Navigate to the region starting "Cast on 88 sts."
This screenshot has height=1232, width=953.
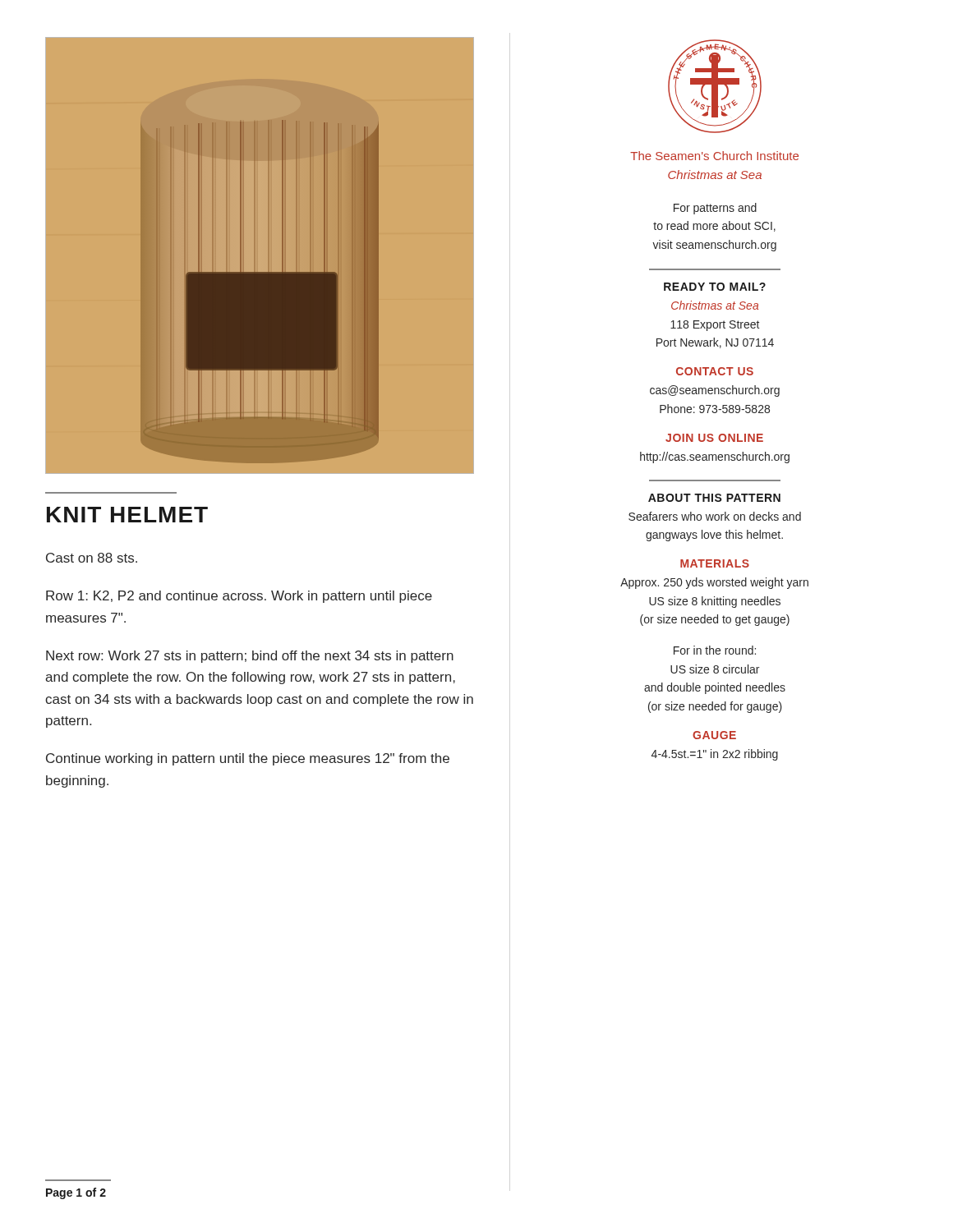tap(92, 558)
